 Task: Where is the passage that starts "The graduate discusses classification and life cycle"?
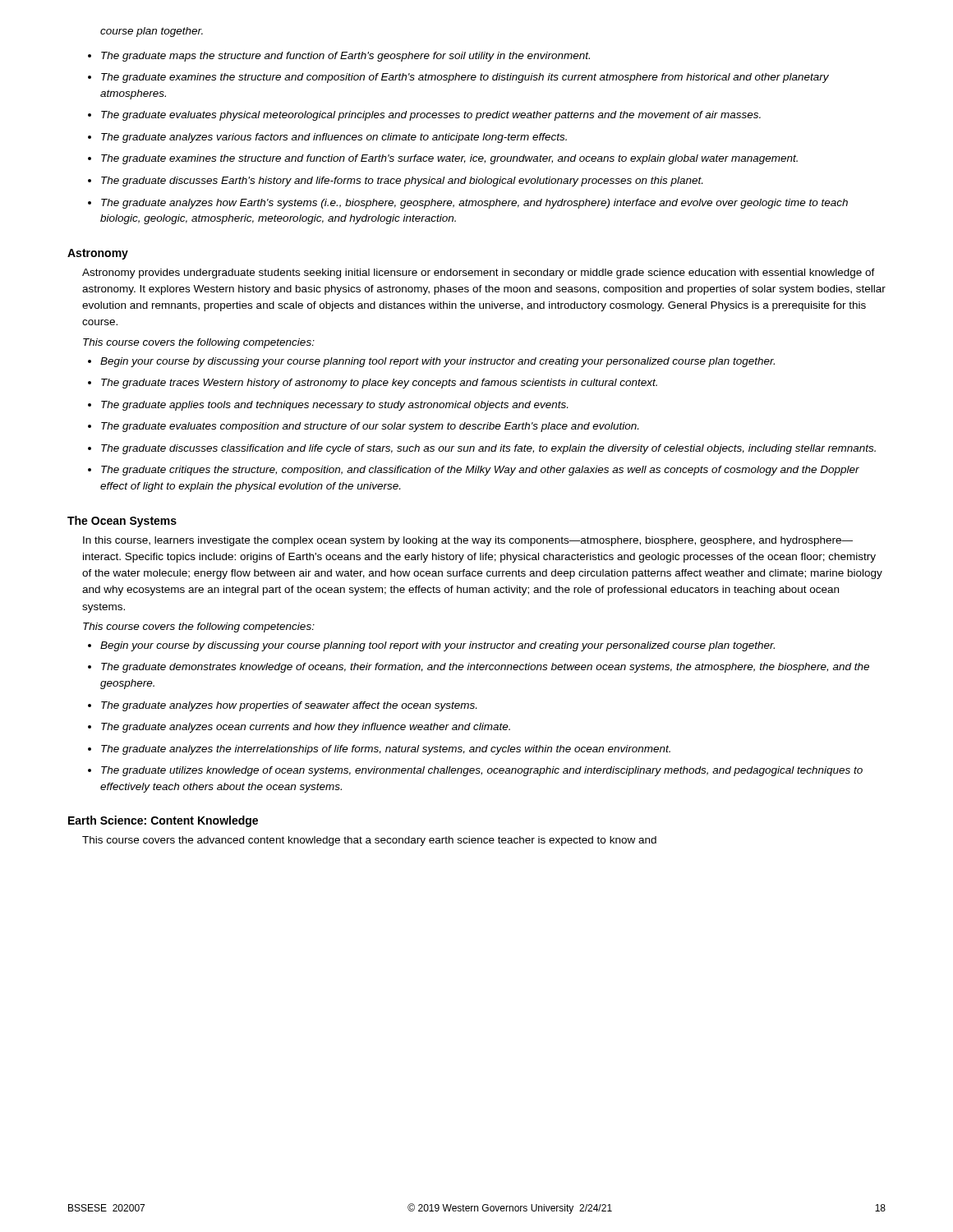click(x=489, y=448)
